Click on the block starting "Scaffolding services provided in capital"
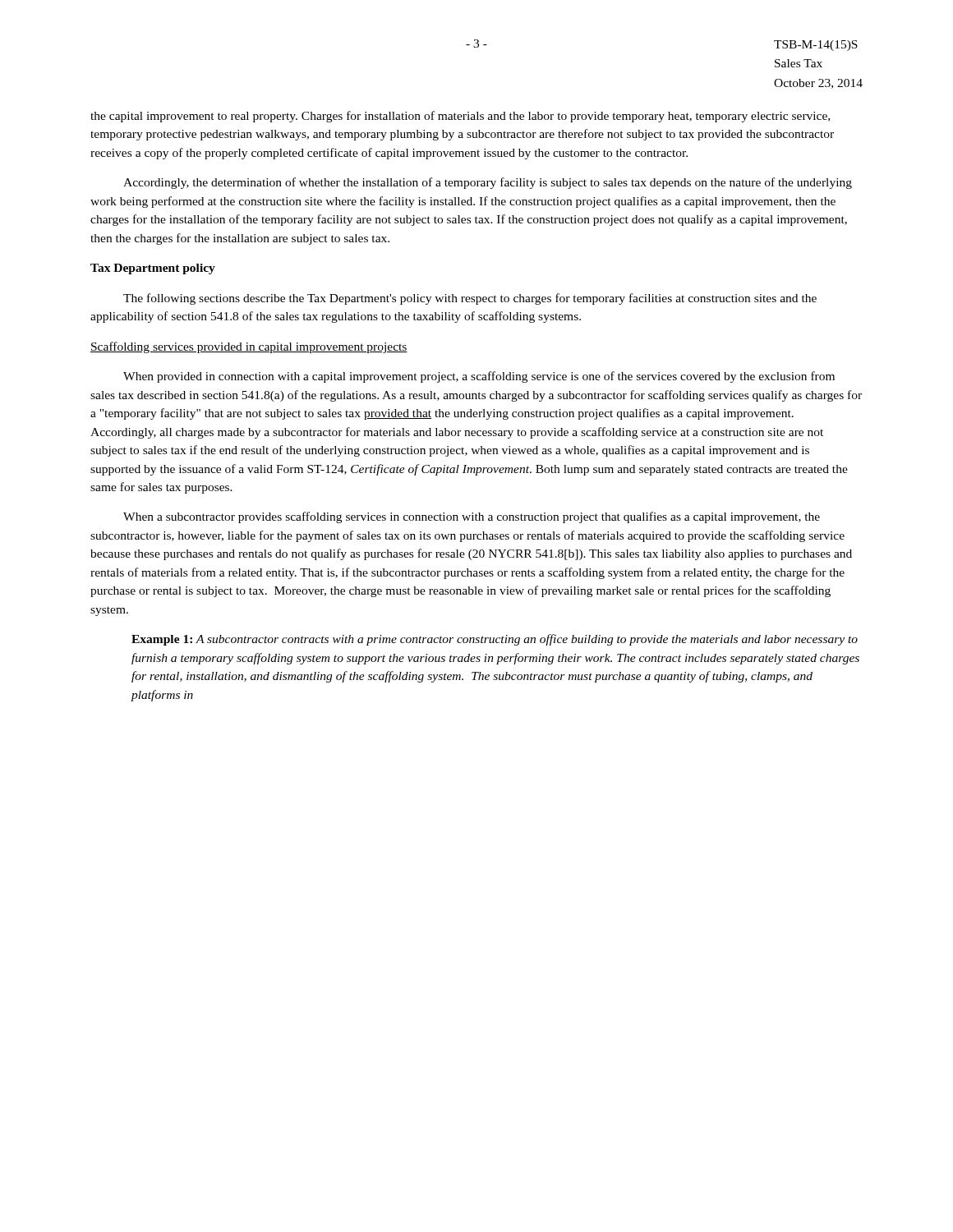 (249, 346)
